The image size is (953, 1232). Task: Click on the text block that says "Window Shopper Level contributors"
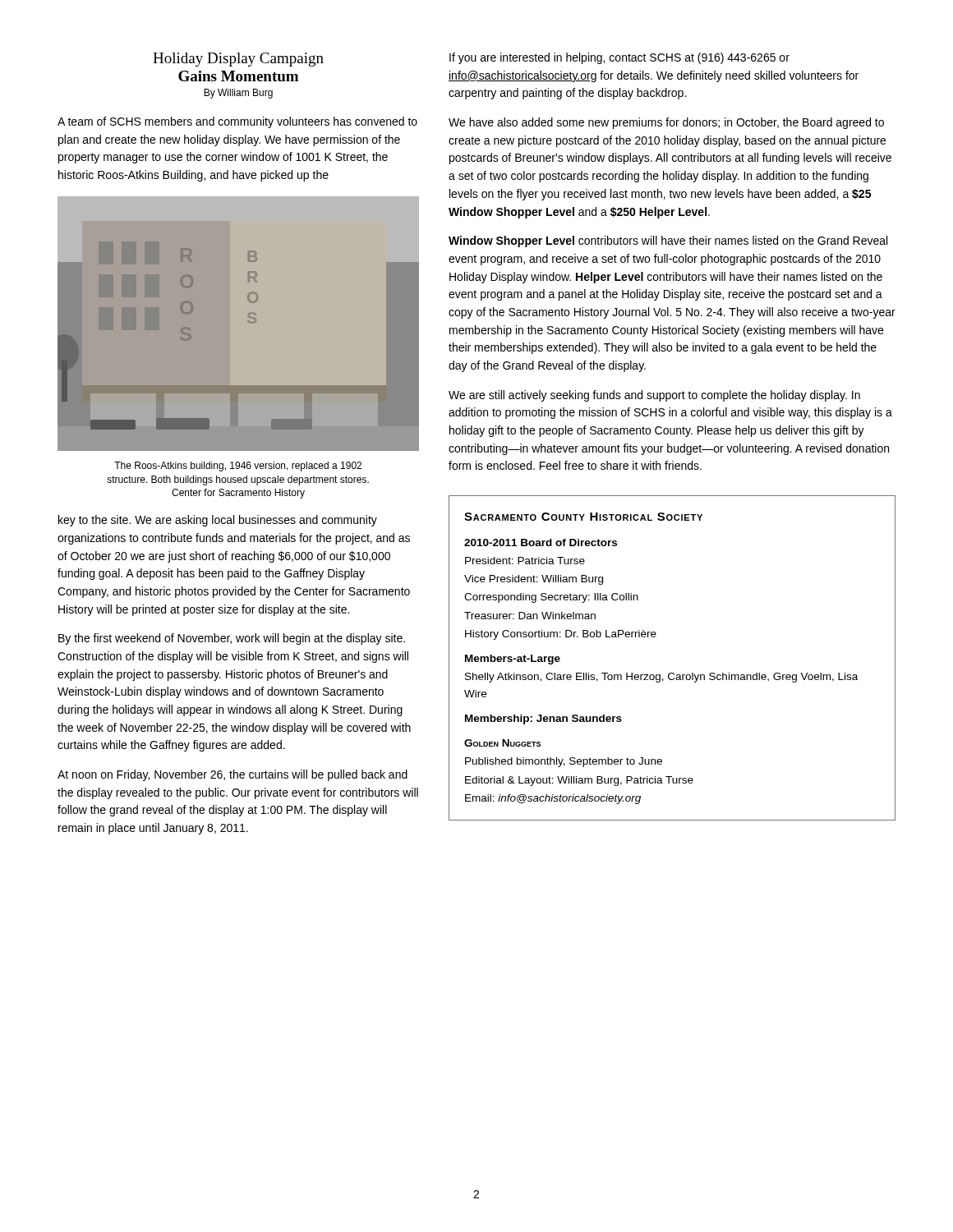(x=672, y=303)
